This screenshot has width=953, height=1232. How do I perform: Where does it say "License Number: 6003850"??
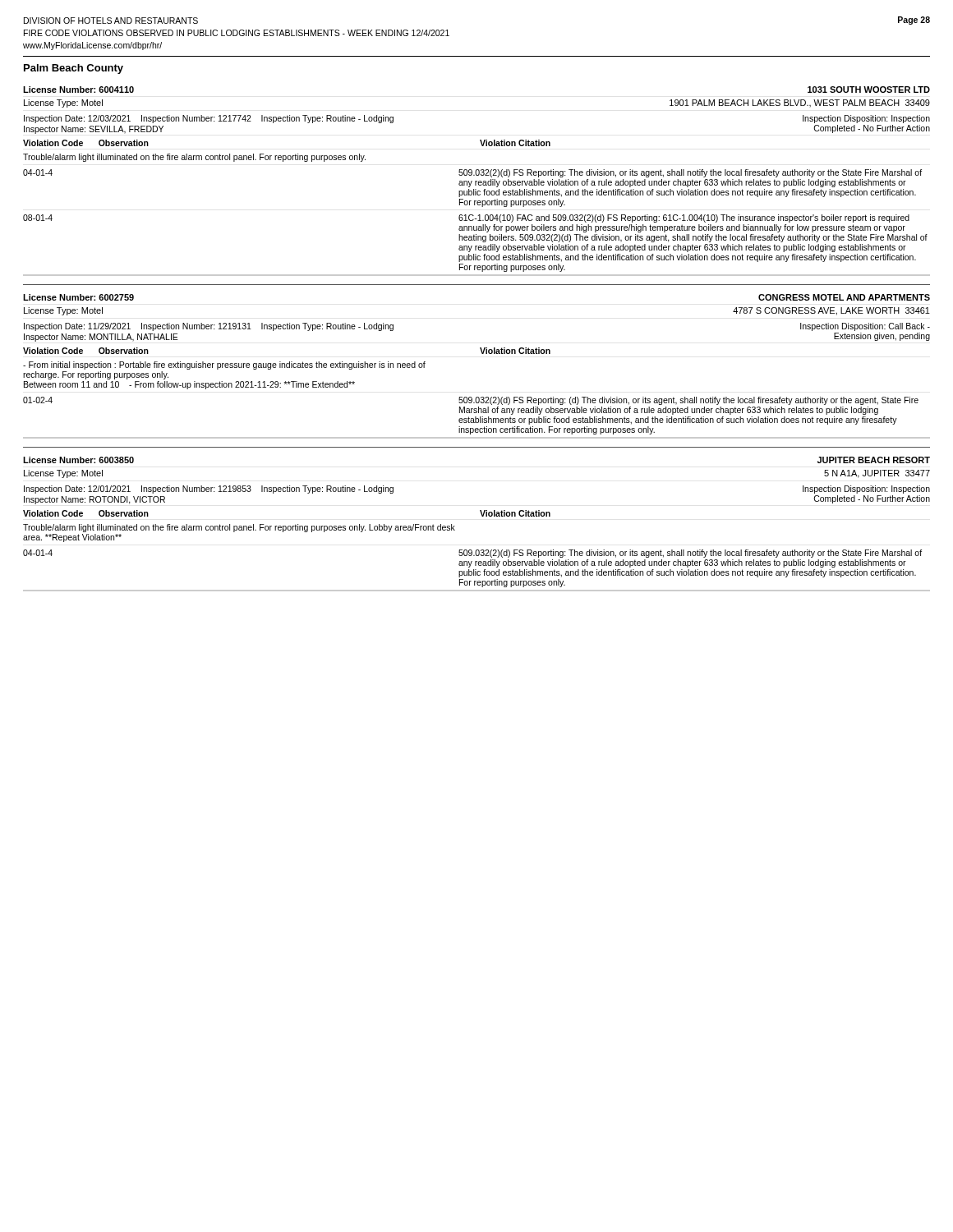(78, 460)
